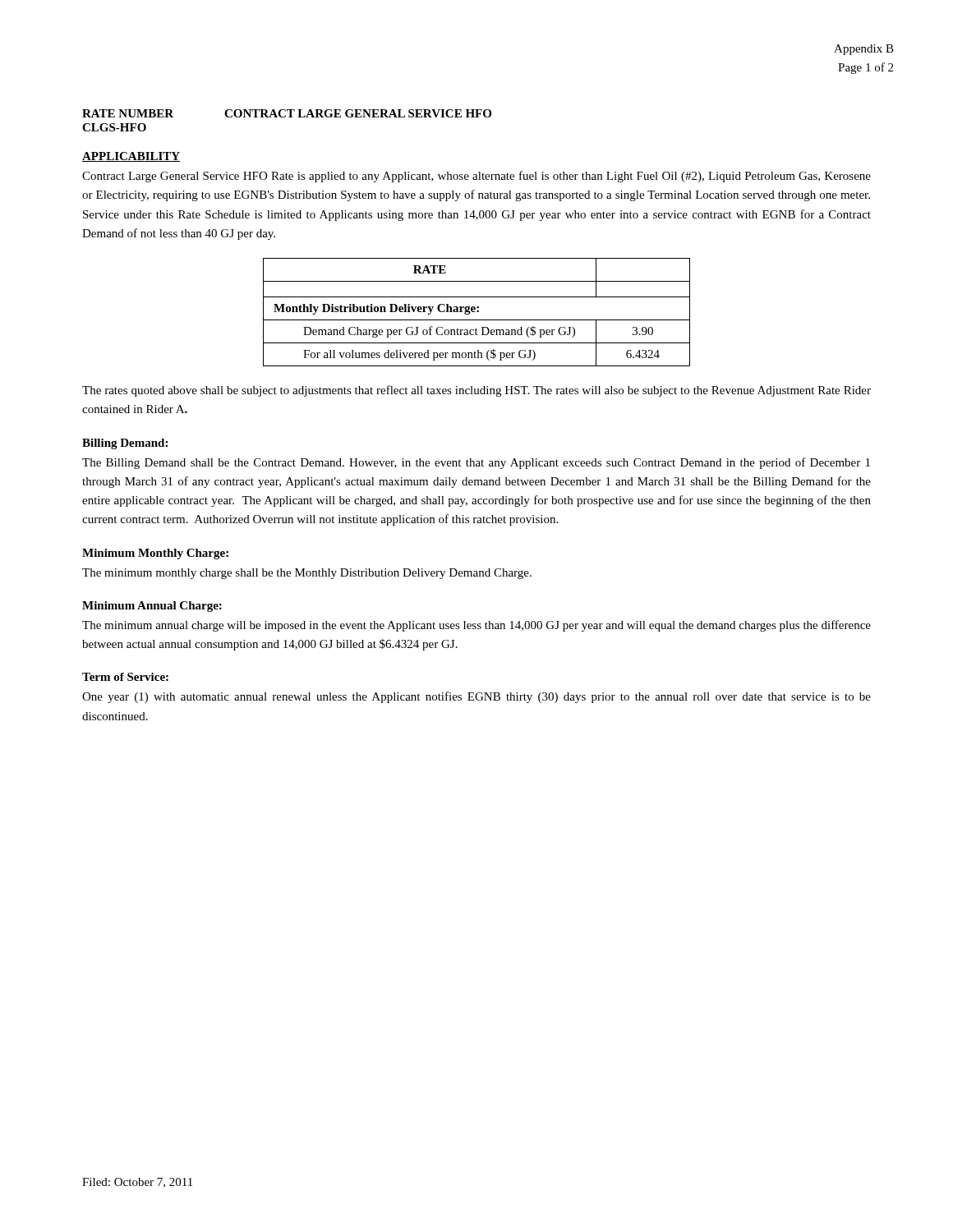
Task: Navigate to the block starting "The minimum annual charge will be imposed in"
Action: tap(476, 634)
